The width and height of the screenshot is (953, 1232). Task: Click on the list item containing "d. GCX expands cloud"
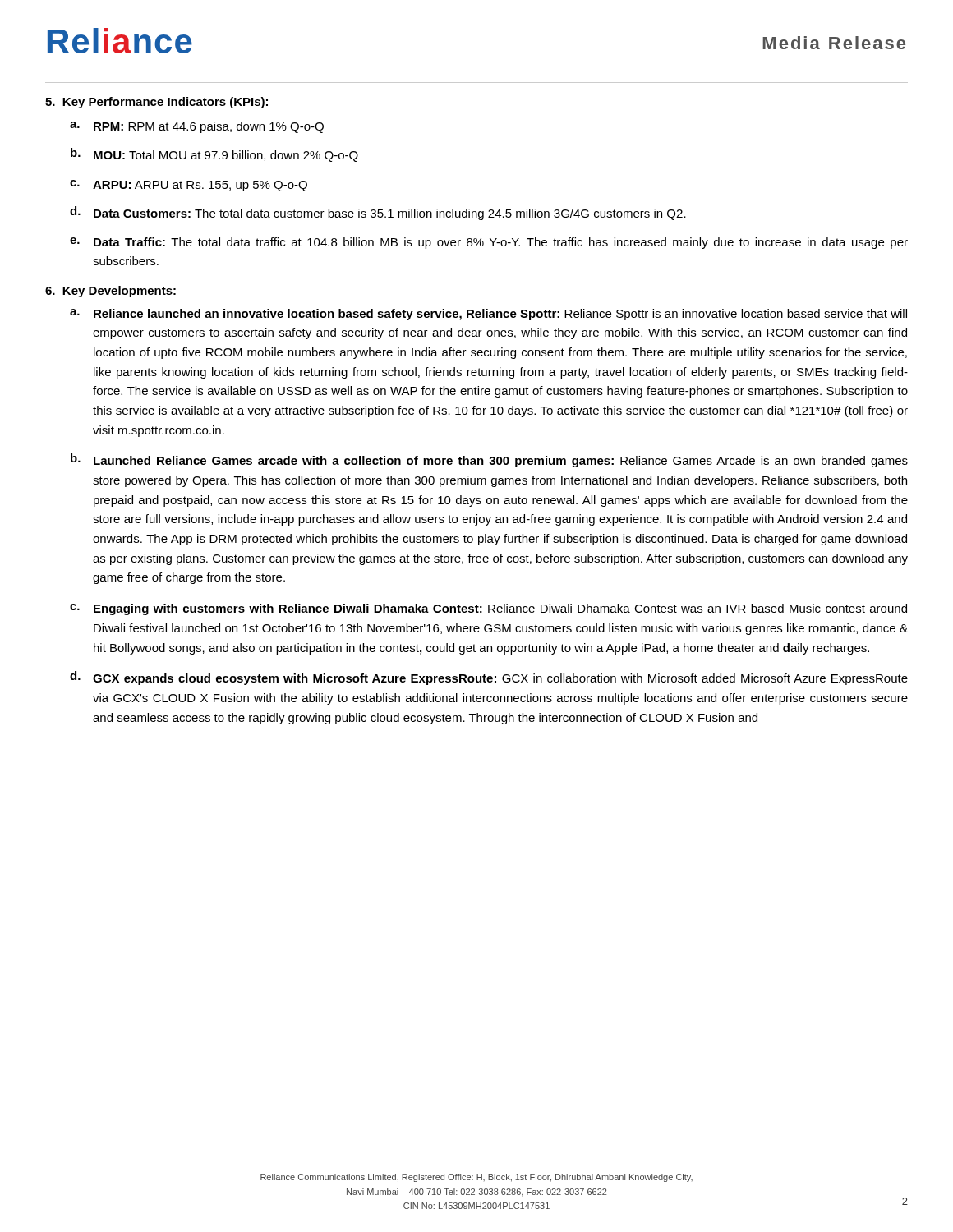[x=489, y=698]
